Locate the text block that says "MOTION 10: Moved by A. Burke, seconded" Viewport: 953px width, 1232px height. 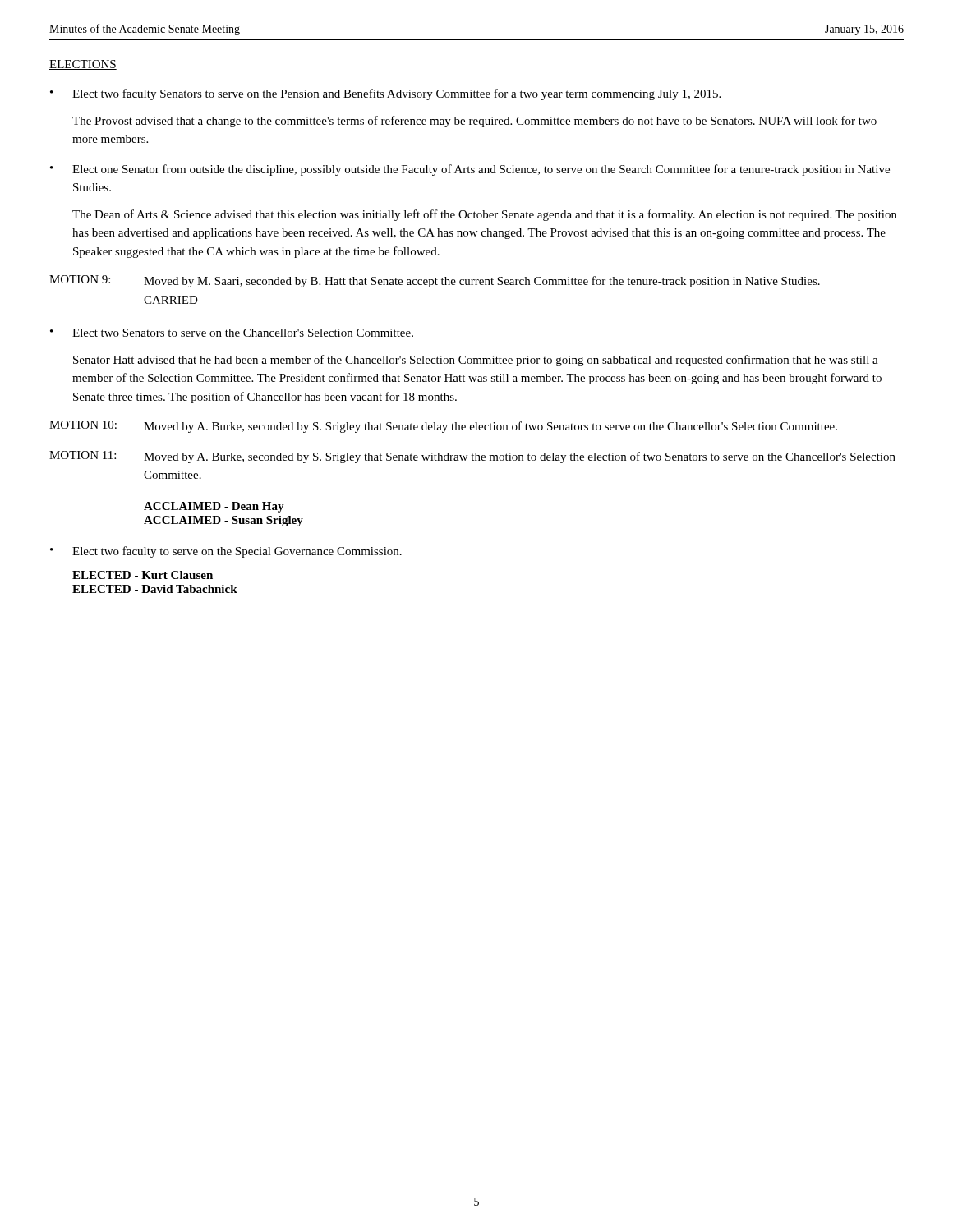(x=476, y=427)
